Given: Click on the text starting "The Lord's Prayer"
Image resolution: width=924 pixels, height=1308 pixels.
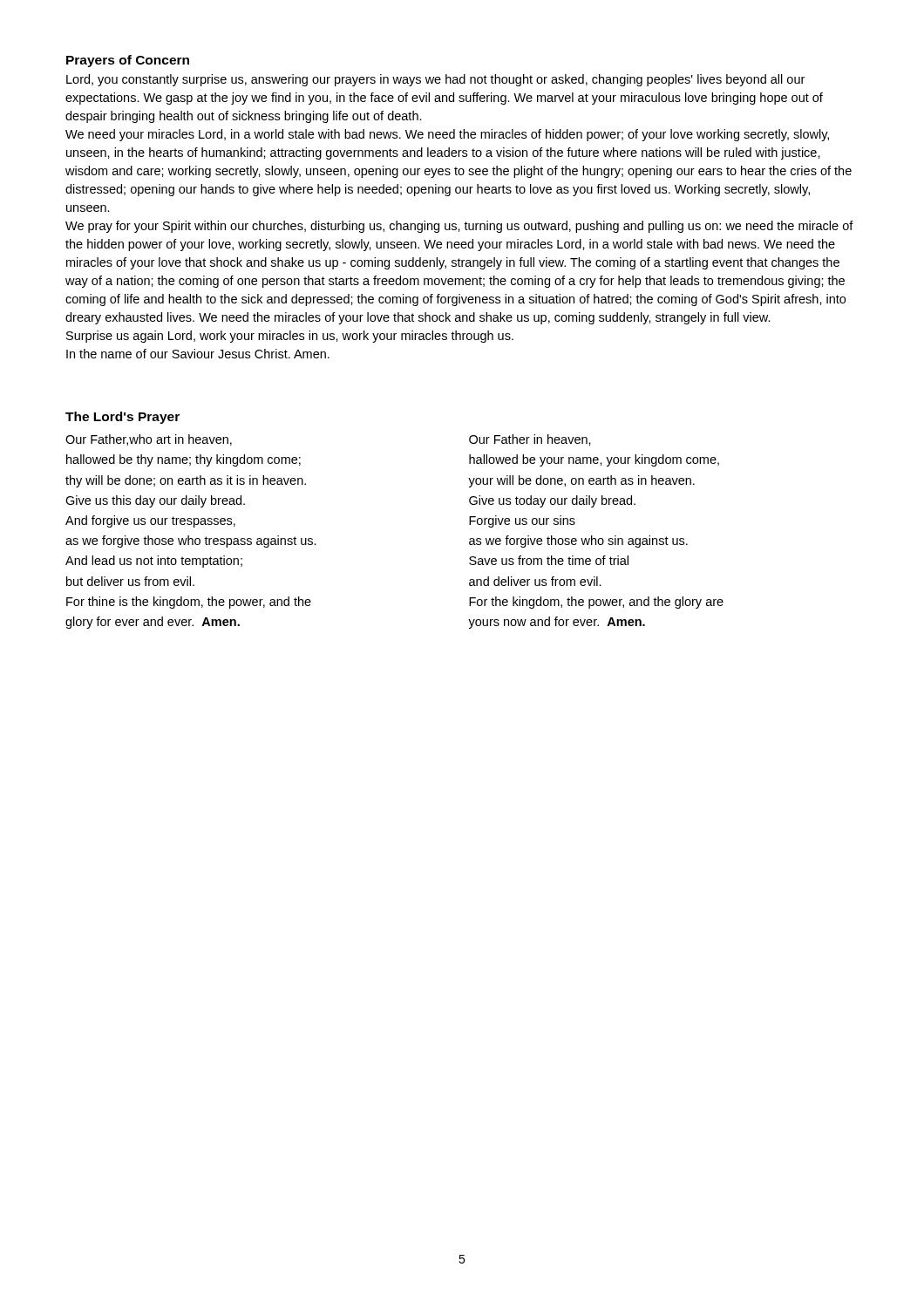Looking at the screenshot, I should (123, 417).
